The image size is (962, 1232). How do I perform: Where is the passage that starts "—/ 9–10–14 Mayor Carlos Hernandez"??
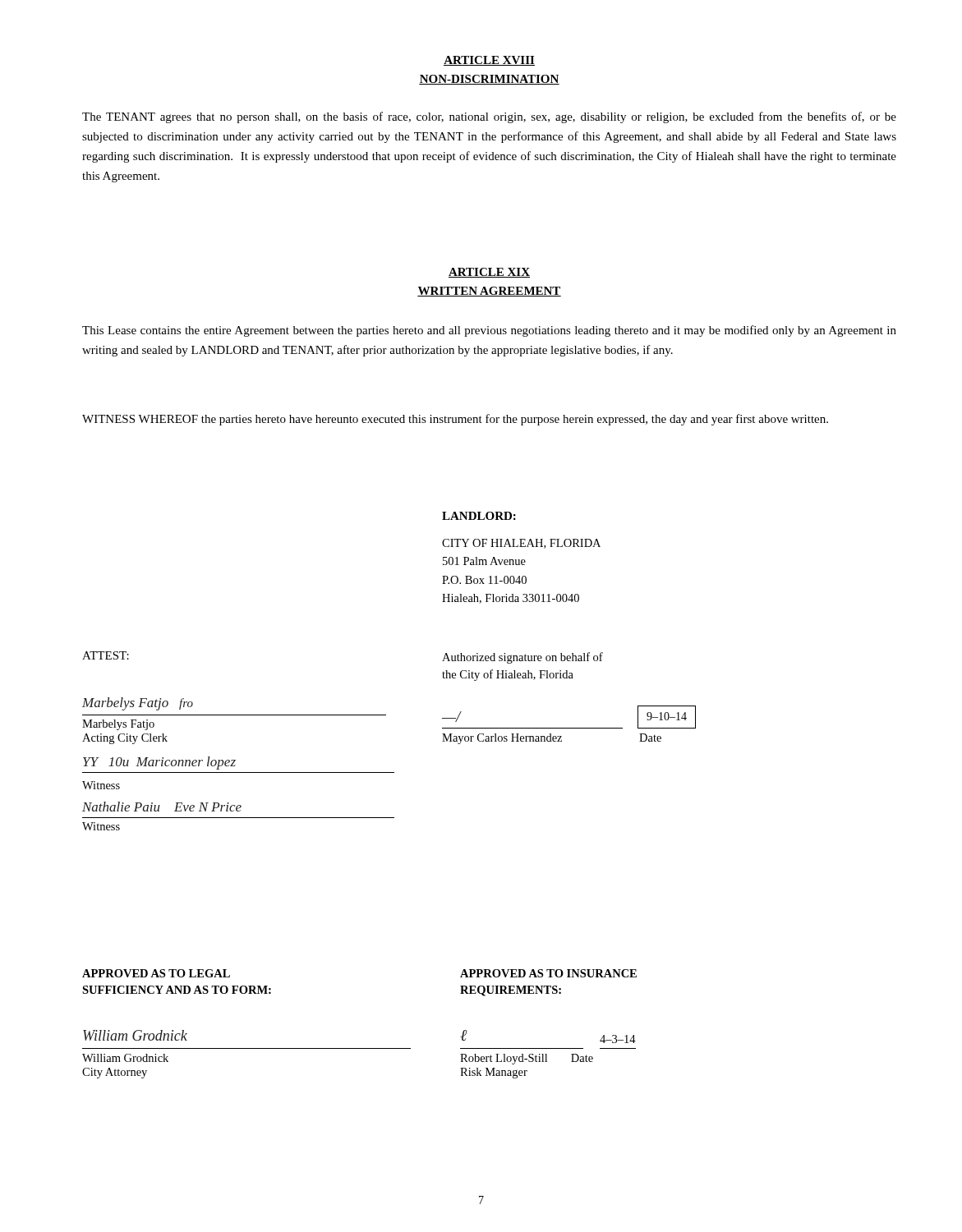664,717
